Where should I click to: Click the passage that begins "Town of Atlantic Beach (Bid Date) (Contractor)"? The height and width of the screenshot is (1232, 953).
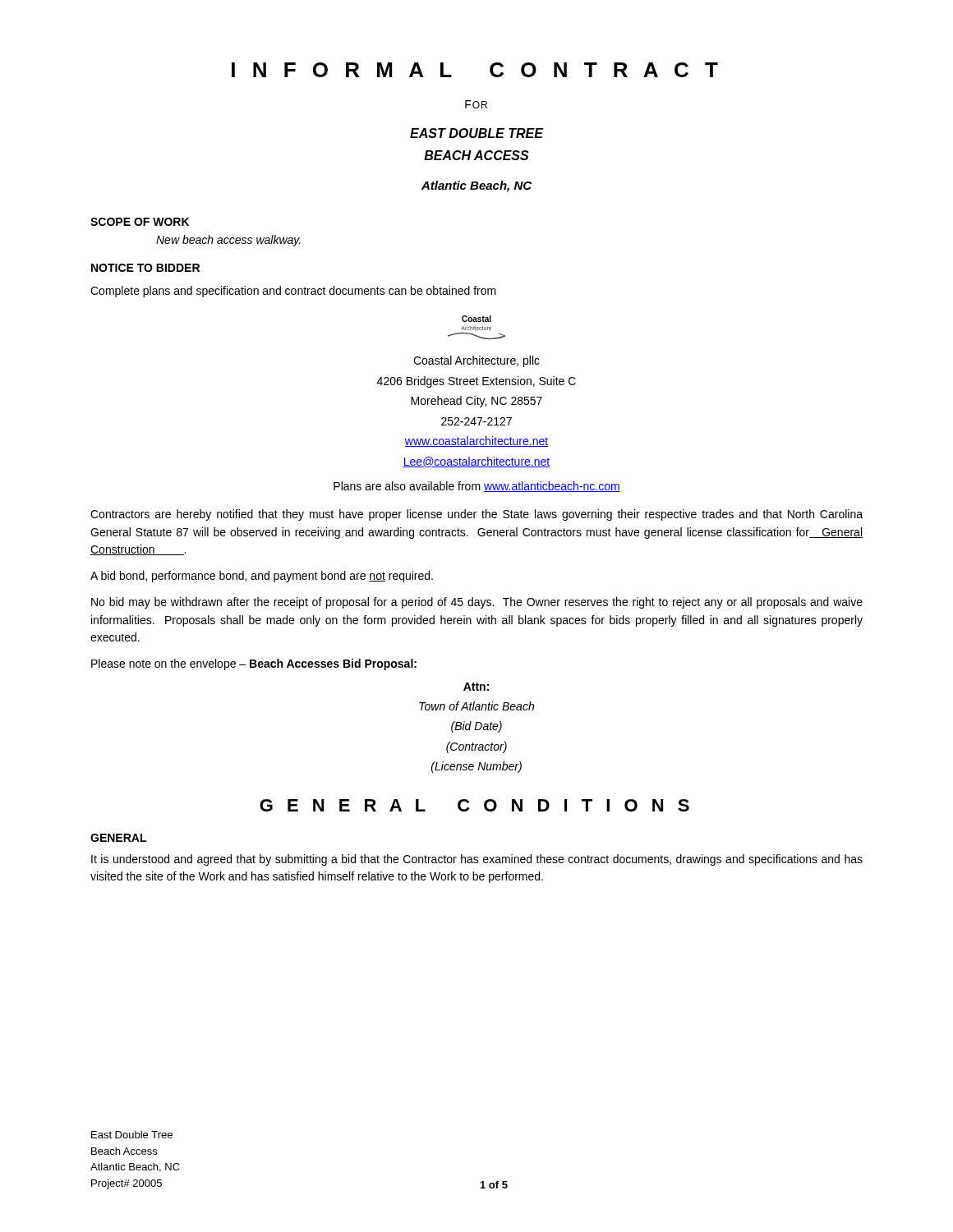pyautogui.click(x=476, y=736)
